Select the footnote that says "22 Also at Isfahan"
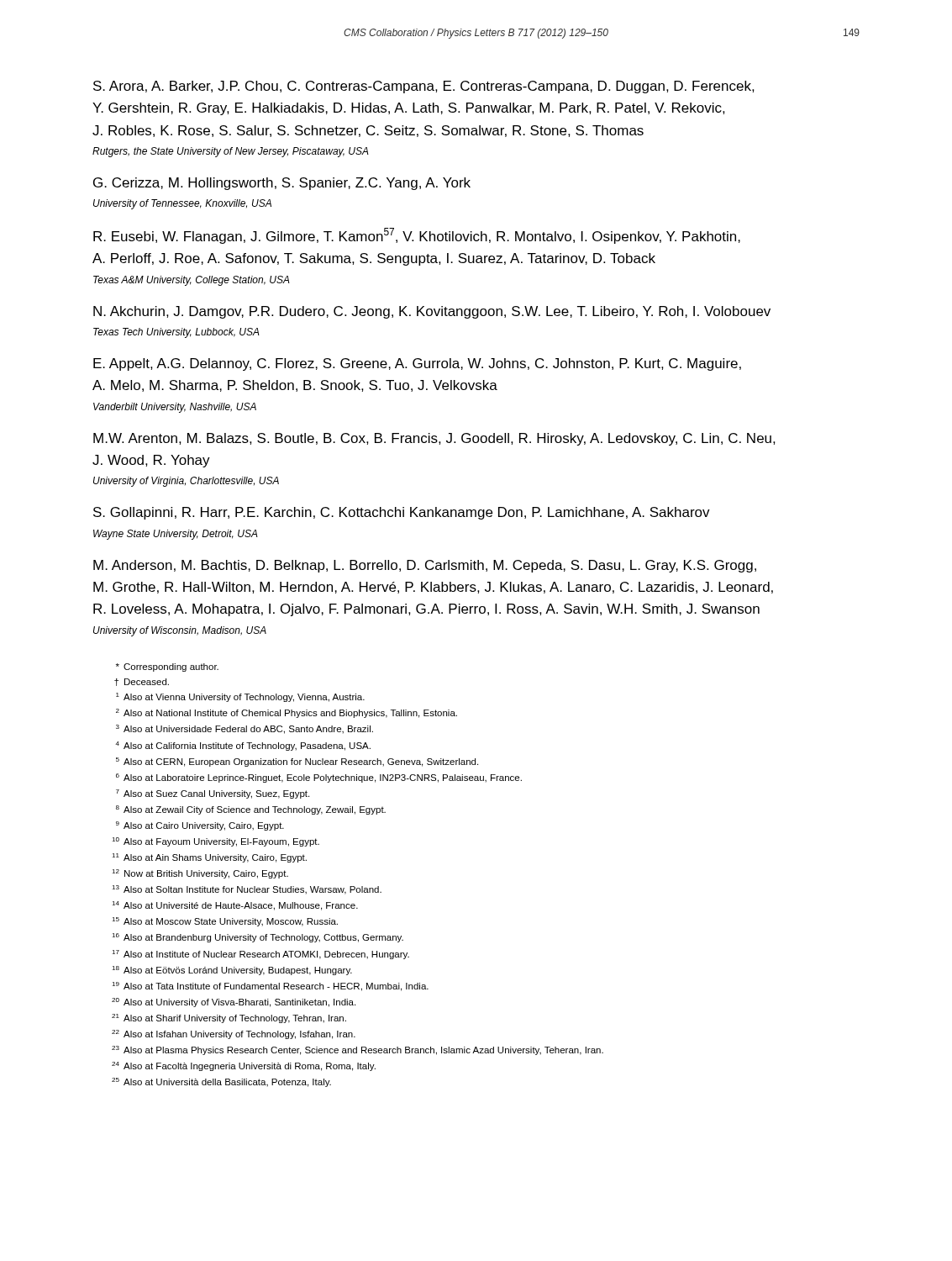 [476, 1035]
